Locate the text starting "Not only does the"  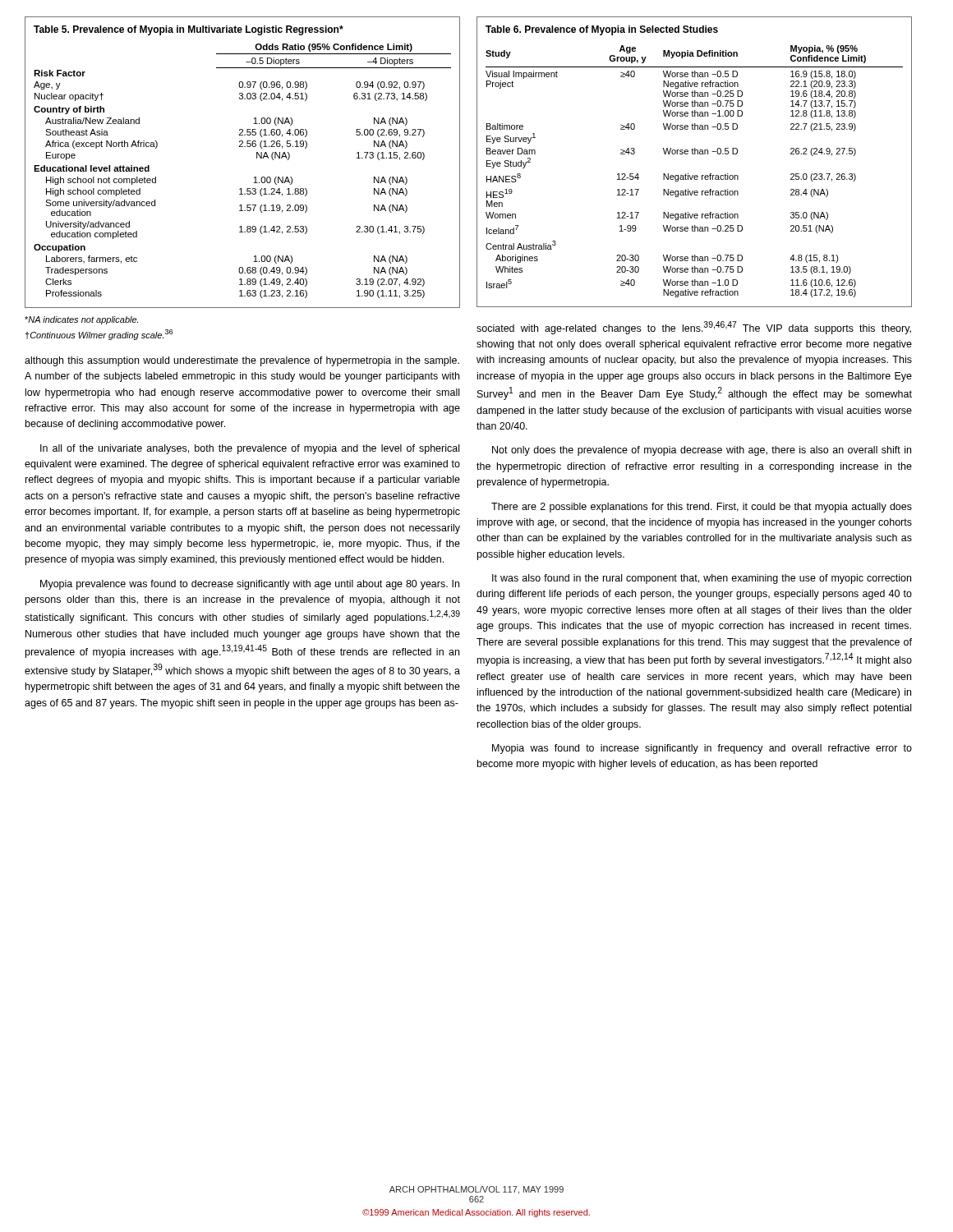tap(694, 466)
